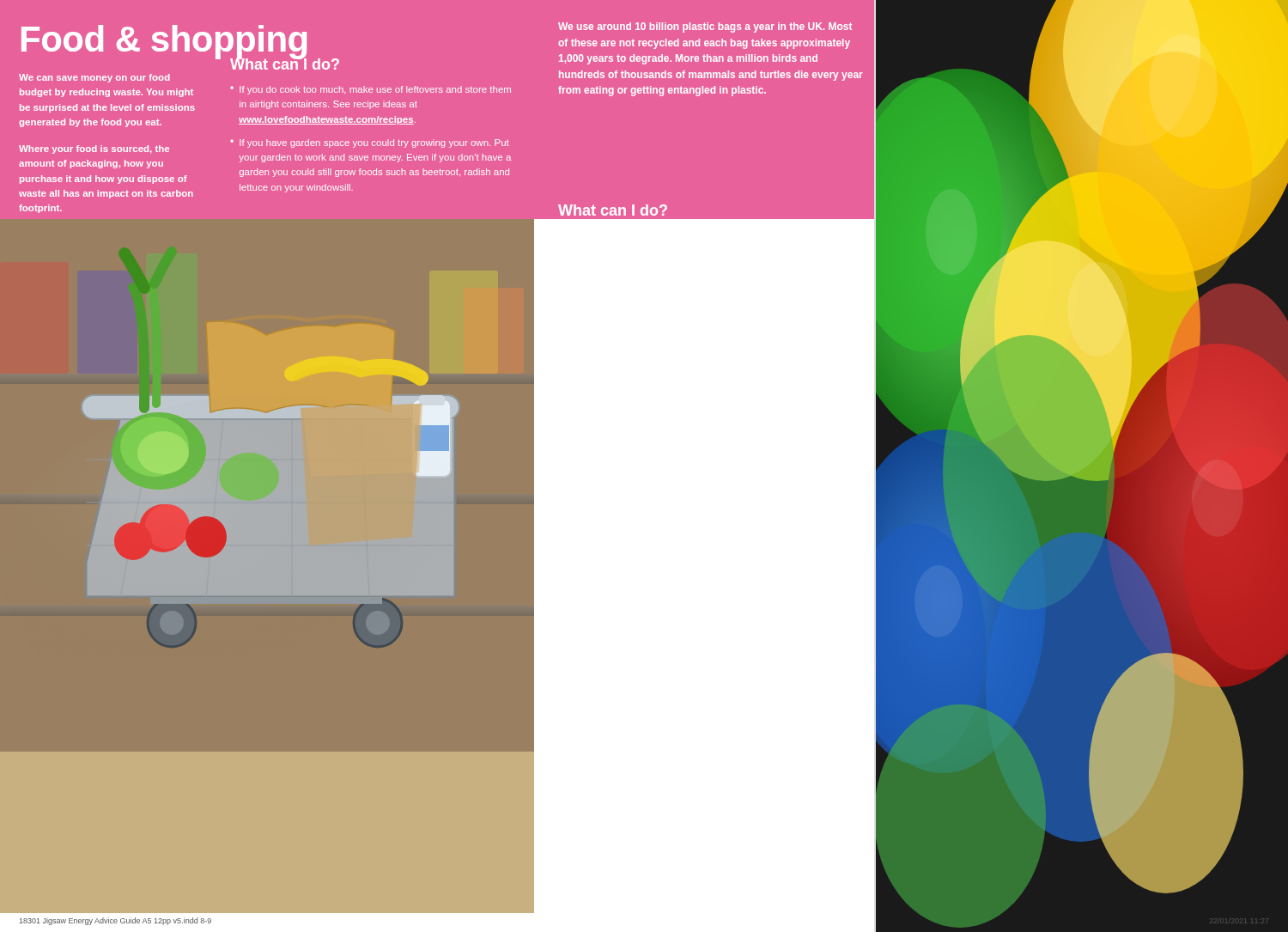Locate the title

(164, 40)
